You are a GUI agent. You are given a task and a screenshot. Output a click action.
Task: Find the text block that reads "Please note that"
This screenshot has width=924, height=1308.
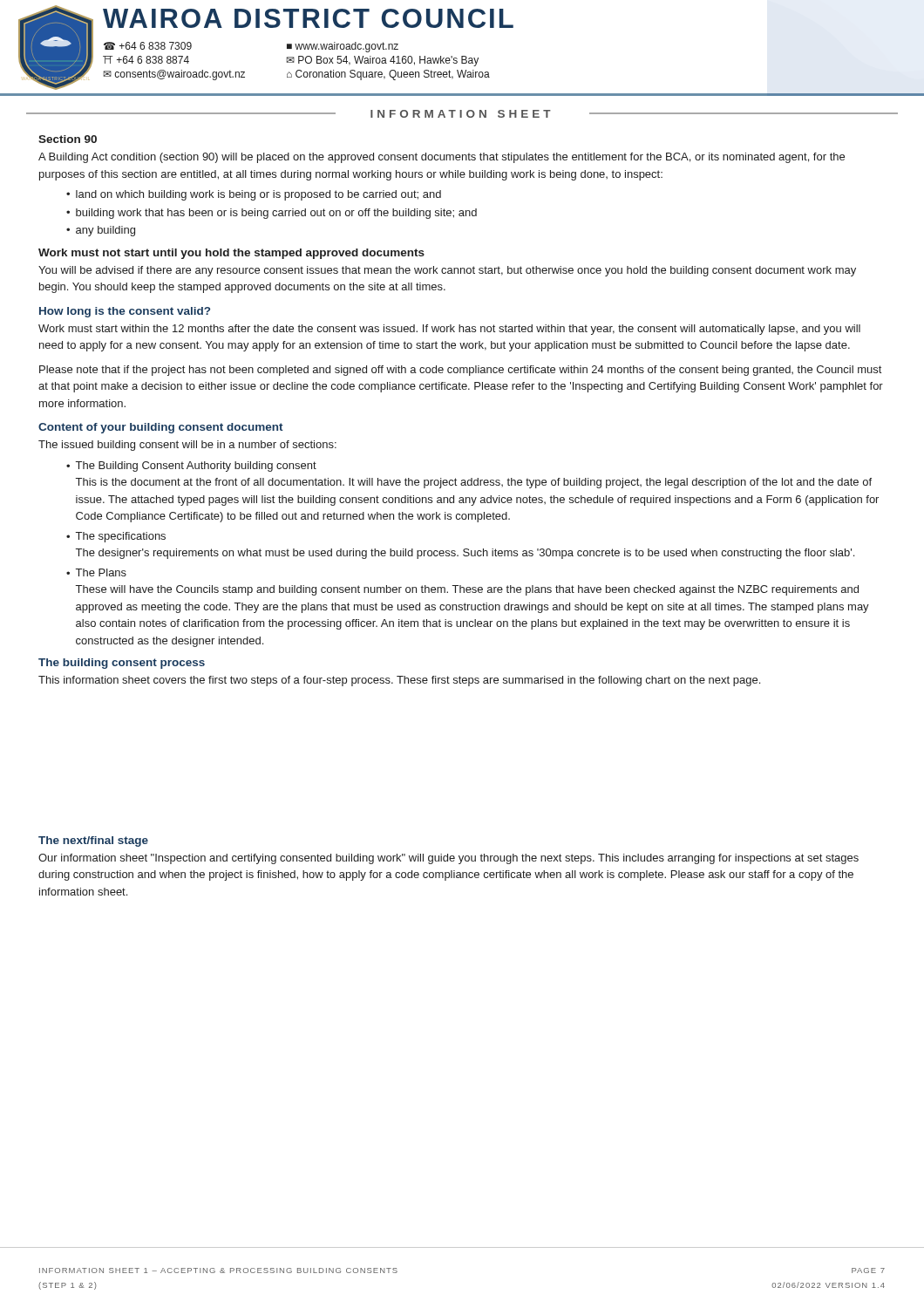(461, 386)
